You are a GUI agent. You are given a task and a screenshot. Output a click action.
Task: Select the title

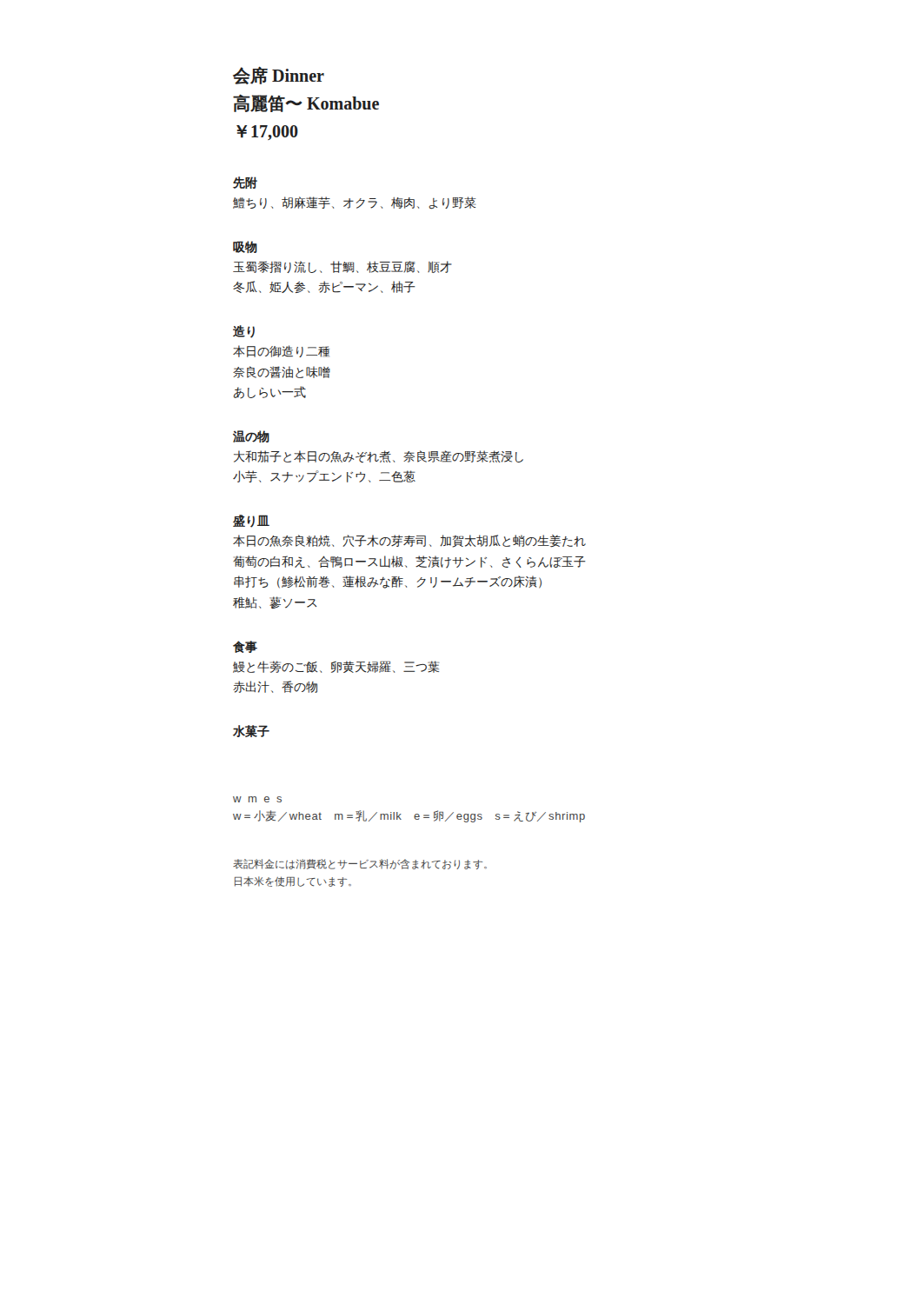(x=279, y=76)
